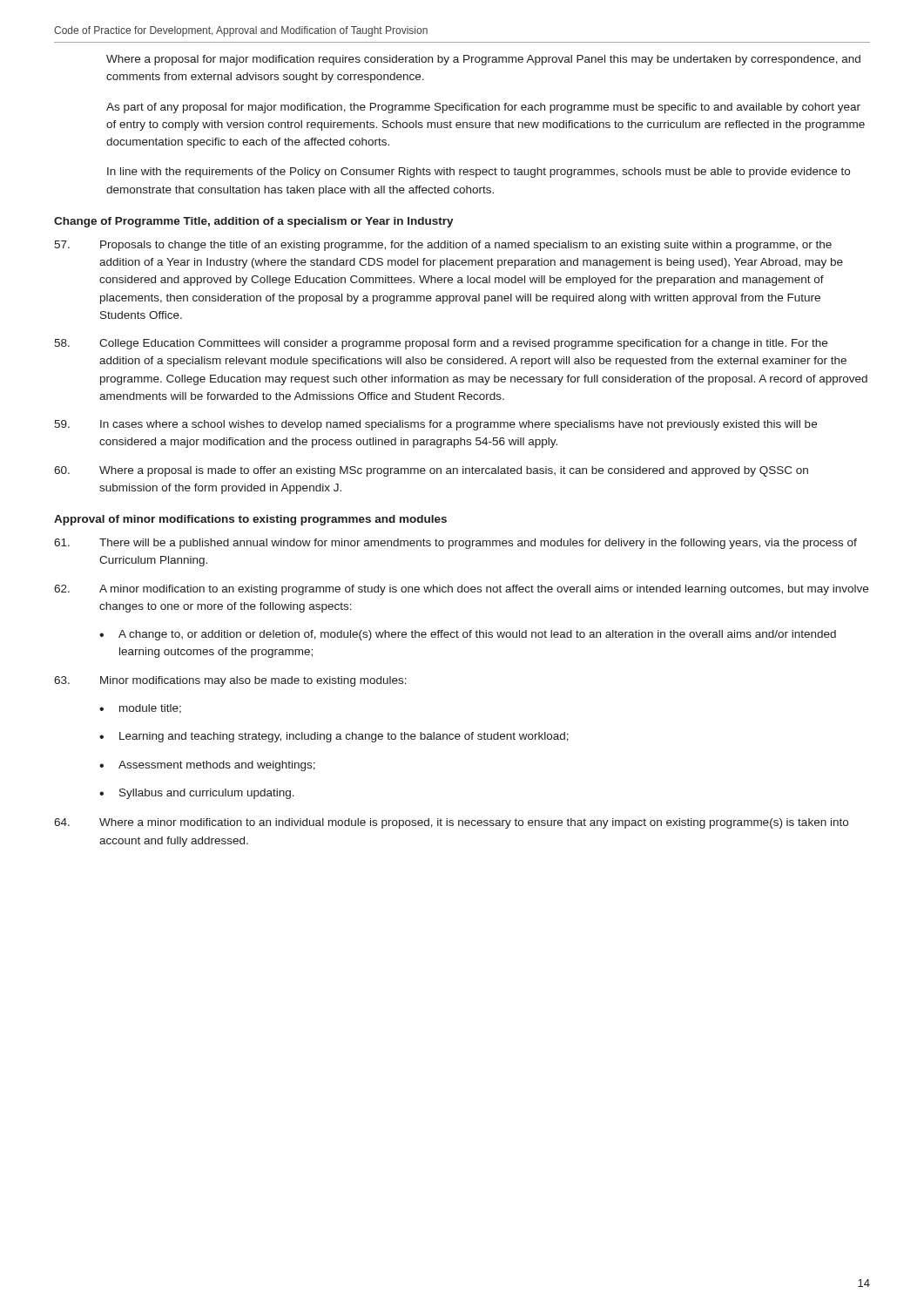Image resolution: width=924 pixels, height=1307 pixels.
Task: Point to the block starting "• module title;"
Action: coord(140,709)
